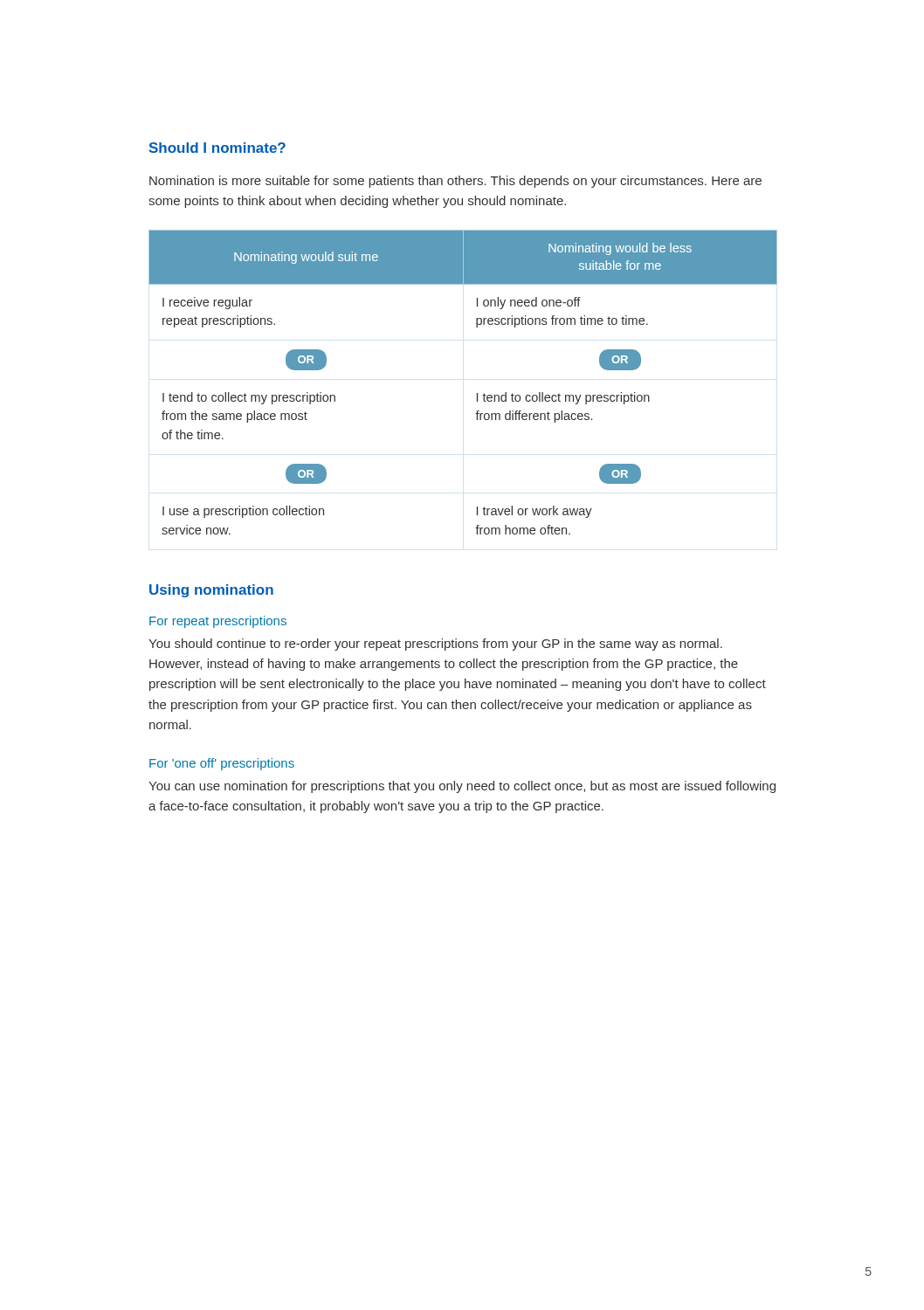Find "For 'one off' prescriptions" on this page
This screenshot has height=1310, width=924.
coord(221,763)
